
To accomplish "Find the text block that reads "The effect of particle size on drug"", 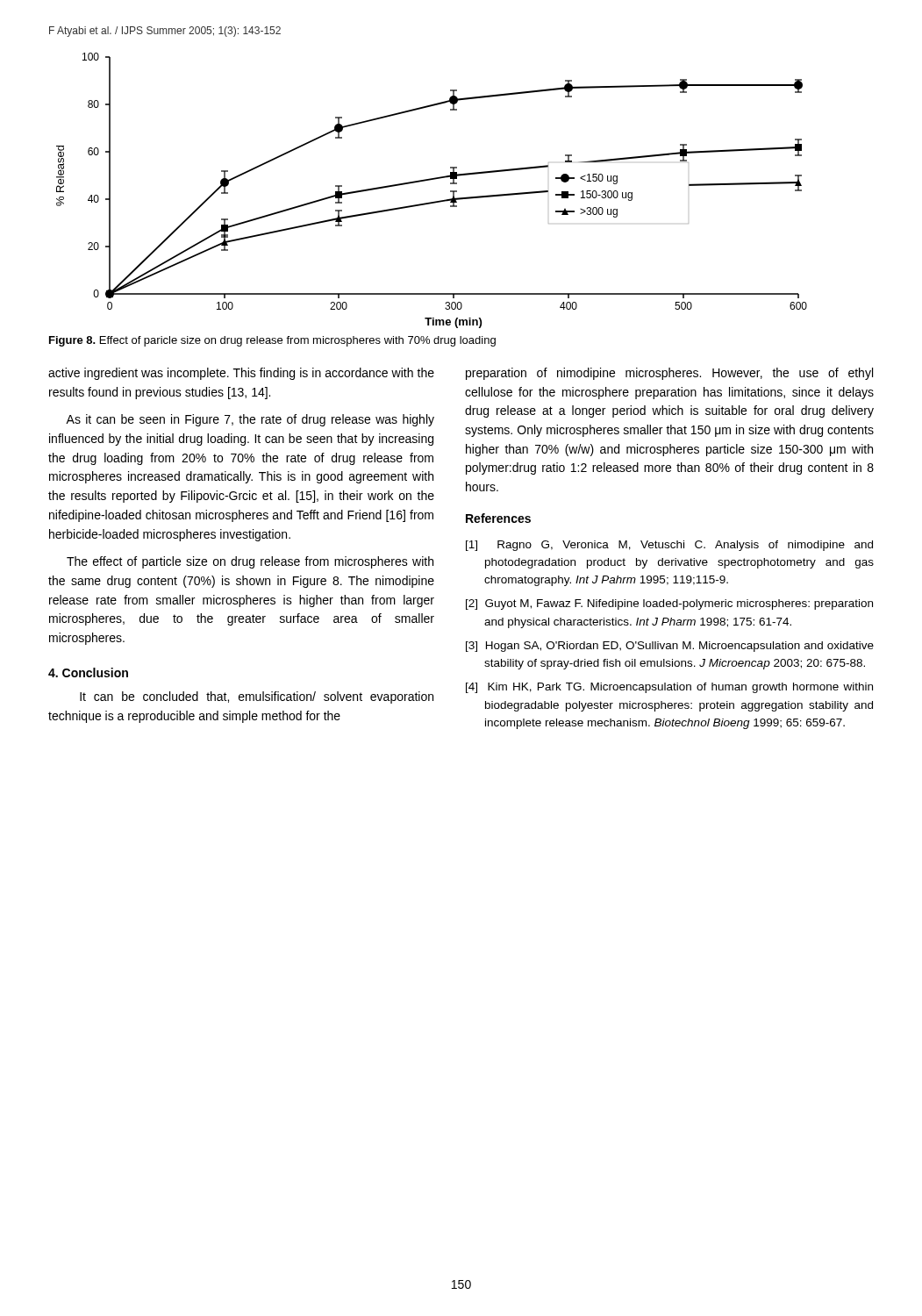I will coord(241,600).
